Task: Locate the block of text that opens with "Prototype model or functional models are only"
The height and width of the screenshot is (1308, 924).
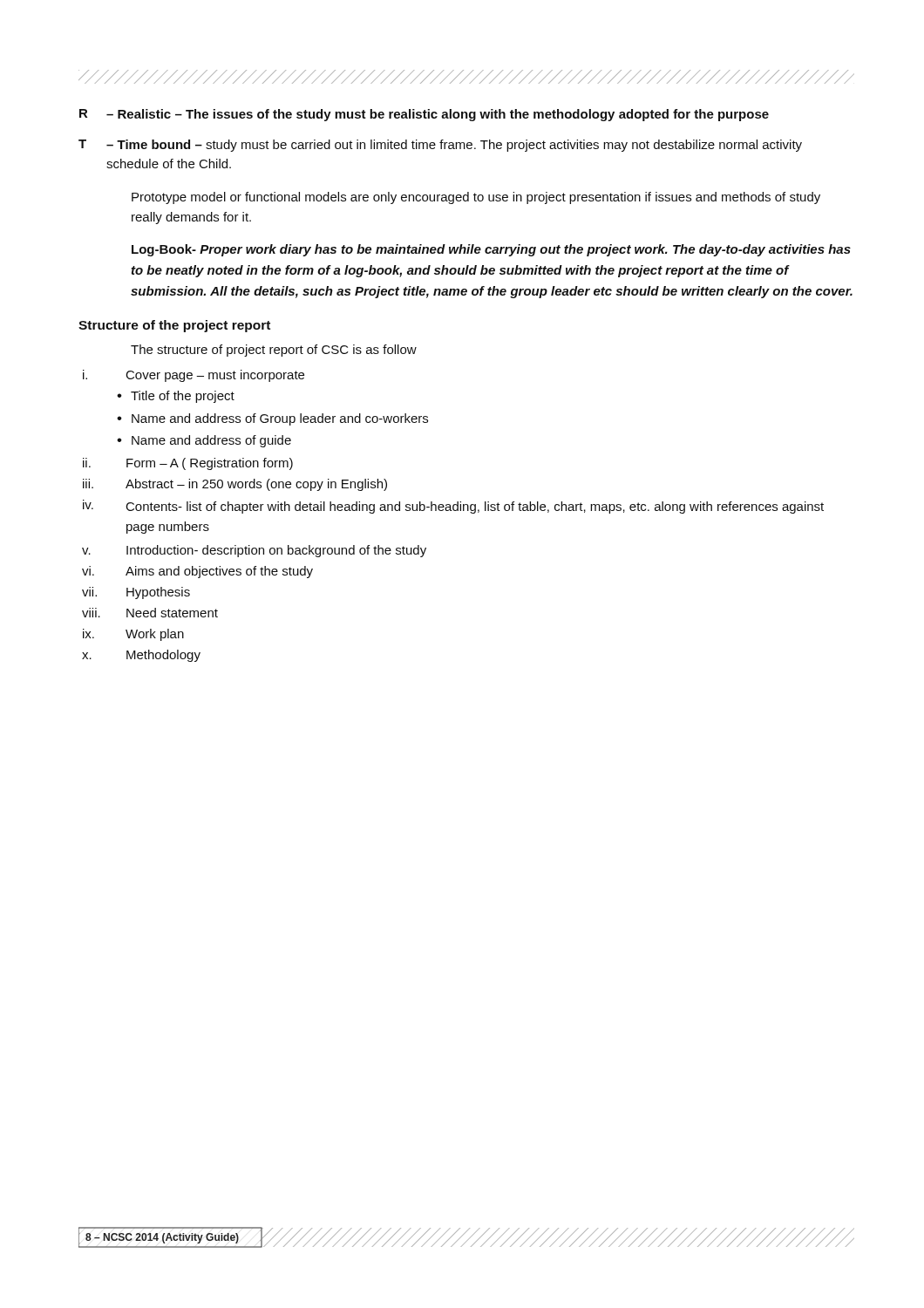Action: tap(476, 206)
